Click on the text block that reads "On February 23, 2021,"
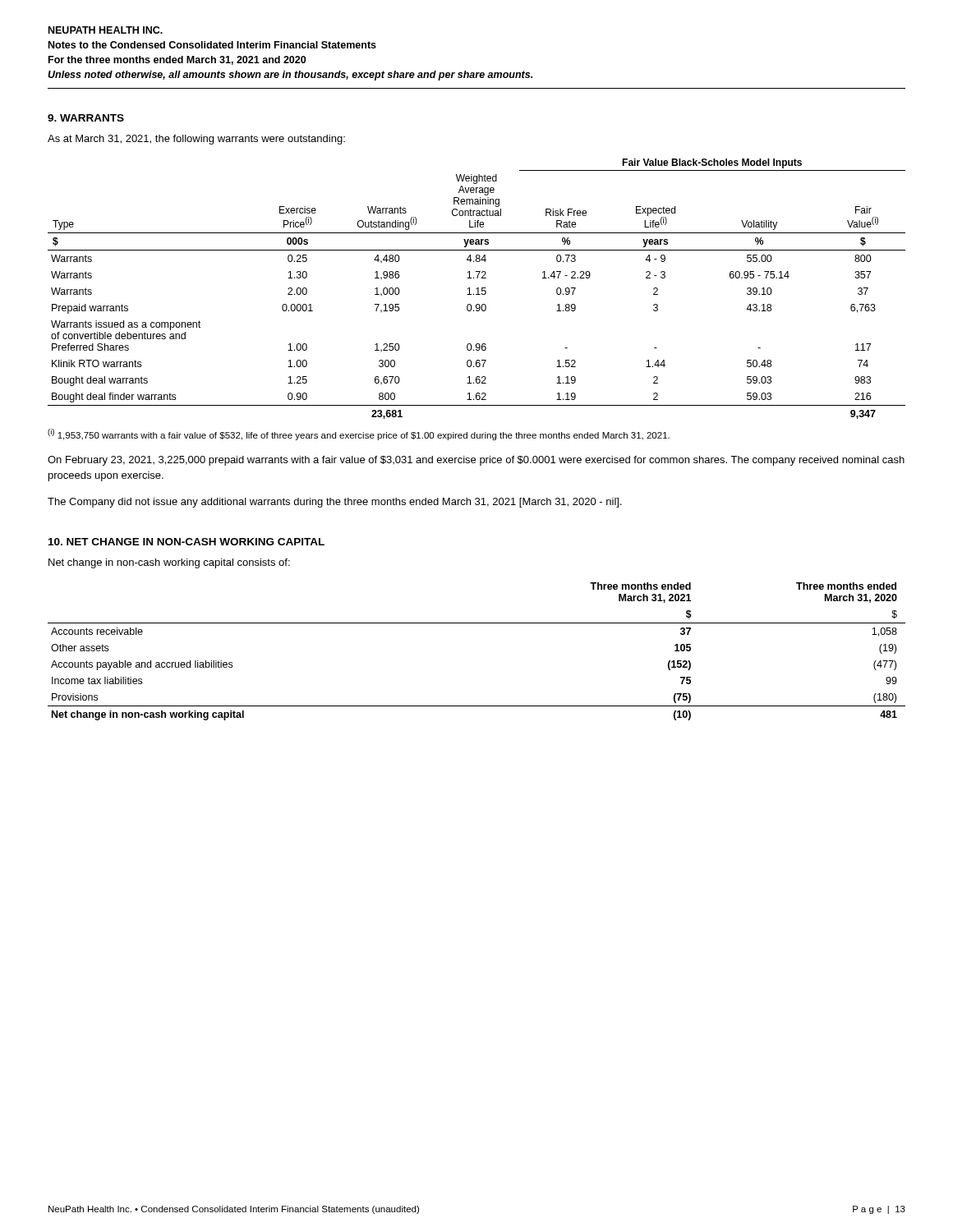The height and width of the screenshot is (1232, 953). (x=476, y=467)
